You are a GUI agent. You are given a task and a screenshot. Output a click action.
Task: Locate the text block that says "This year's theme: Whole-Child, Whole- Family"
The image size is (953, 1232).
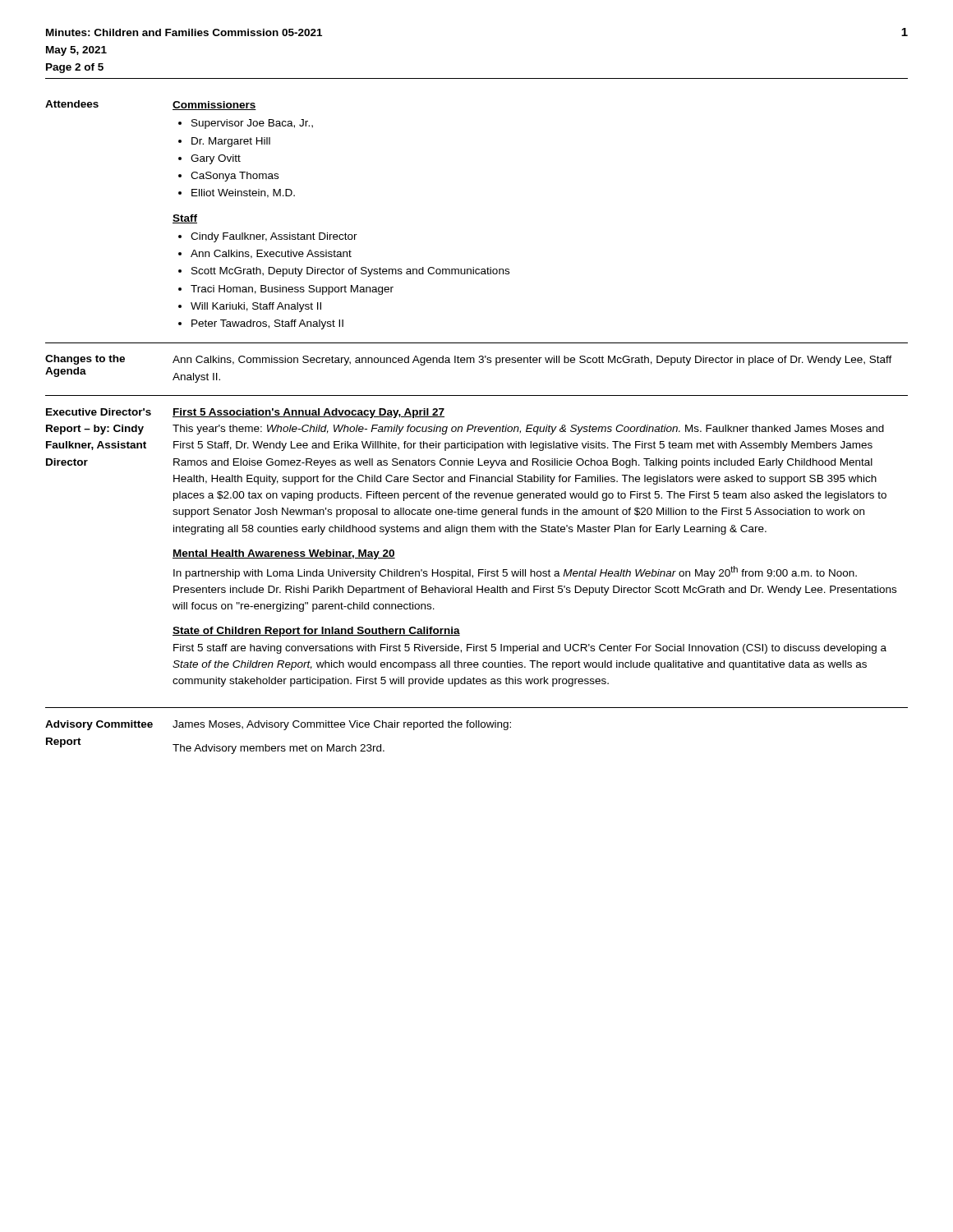530,478
